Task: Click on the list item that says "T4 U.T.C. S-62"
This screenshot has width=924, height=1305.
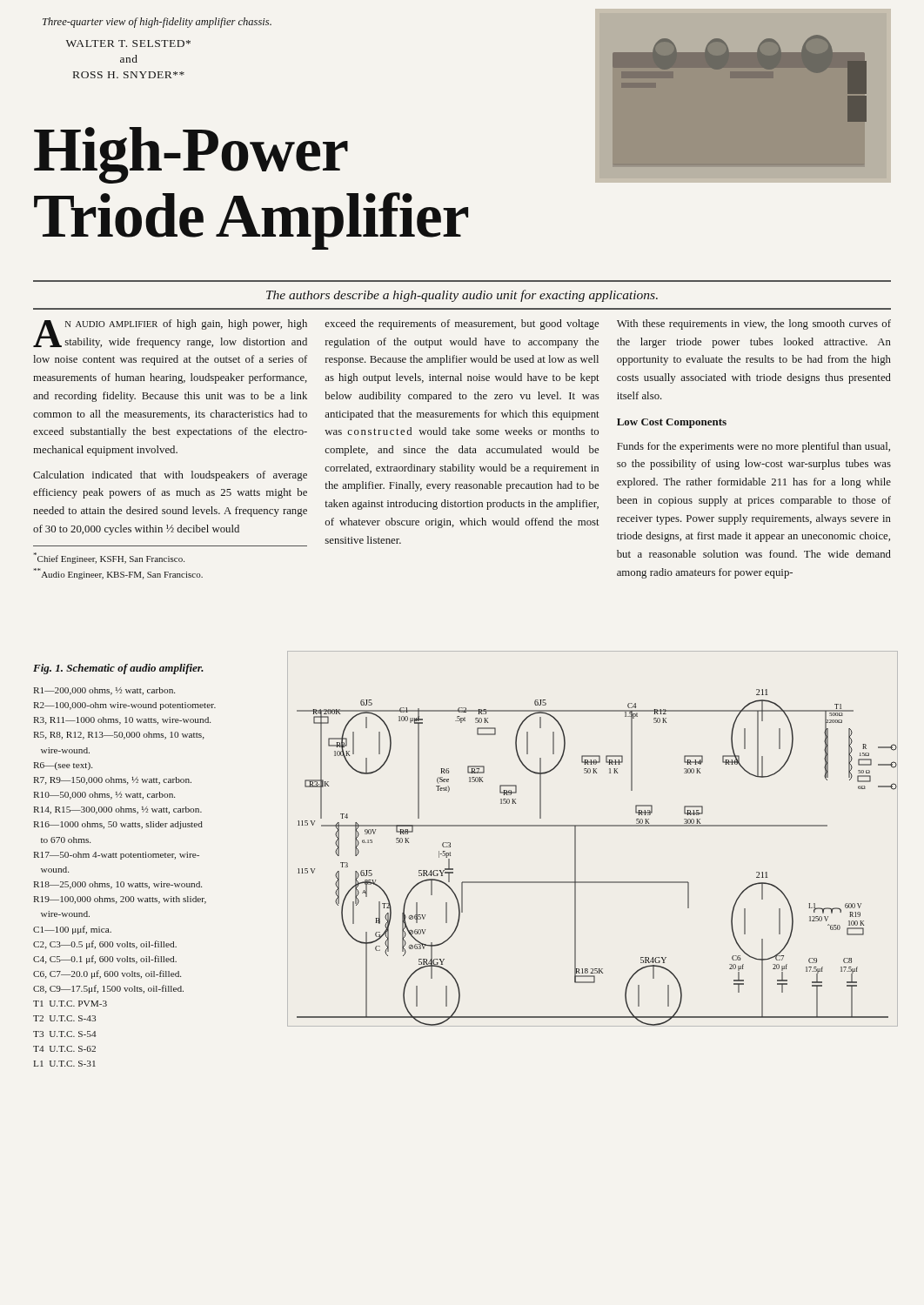Action: [x=65, y=1048]
